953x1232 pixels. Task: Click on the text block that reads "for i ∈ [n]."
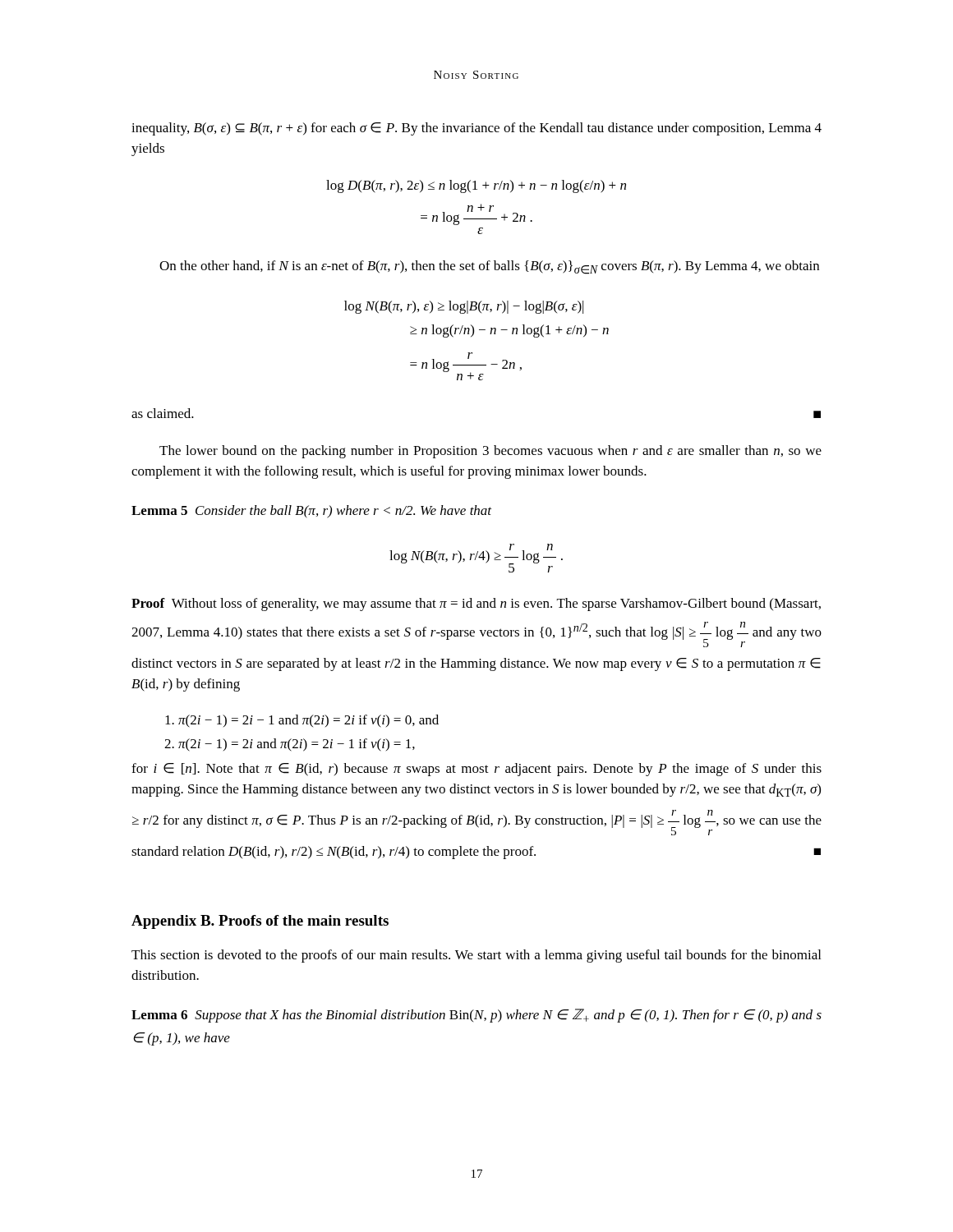pyautogui.click(x=476, y=811)
